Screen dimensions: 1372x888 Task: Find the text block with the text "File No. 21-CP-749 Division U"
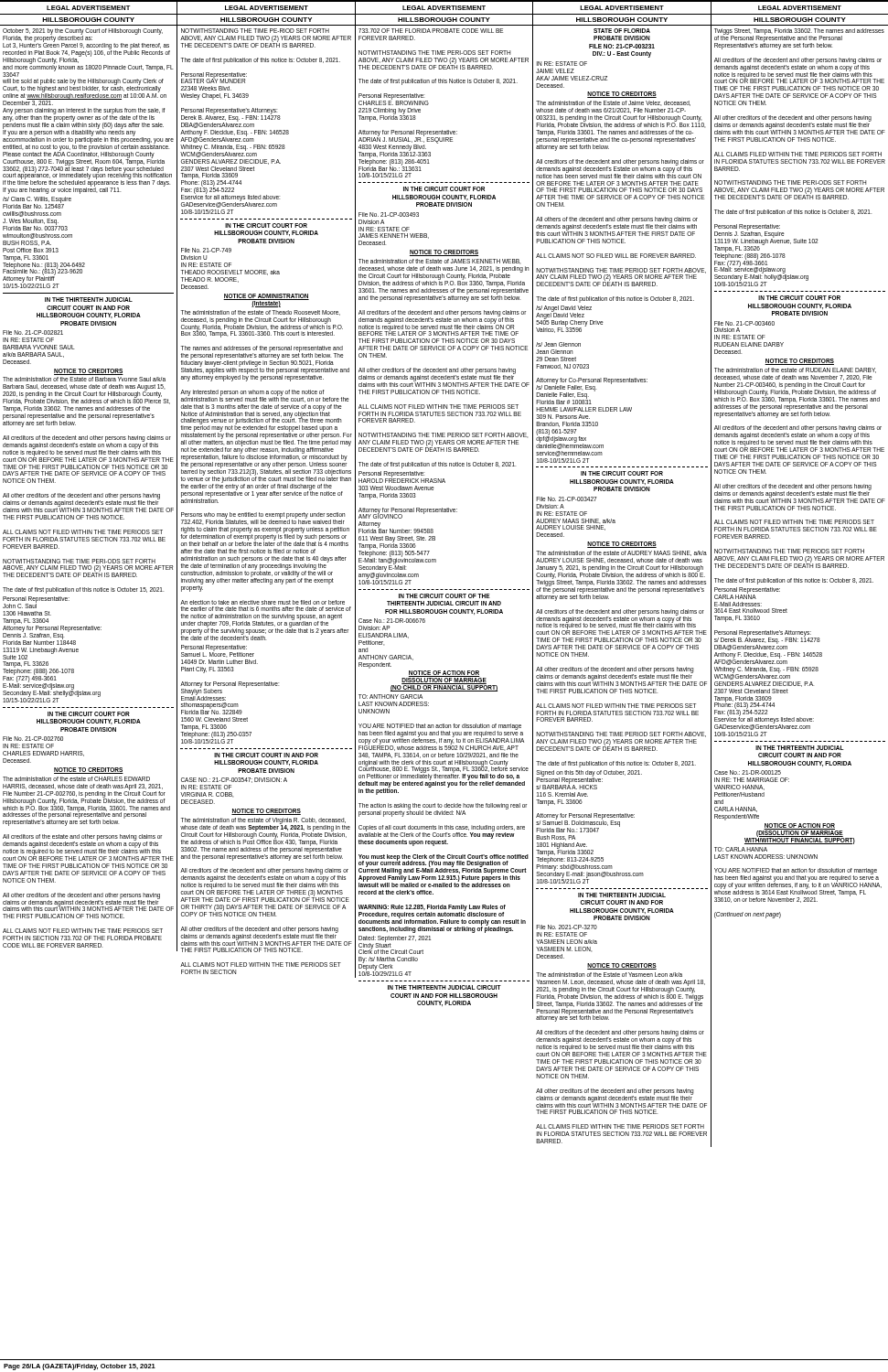[x=230, y=269]
